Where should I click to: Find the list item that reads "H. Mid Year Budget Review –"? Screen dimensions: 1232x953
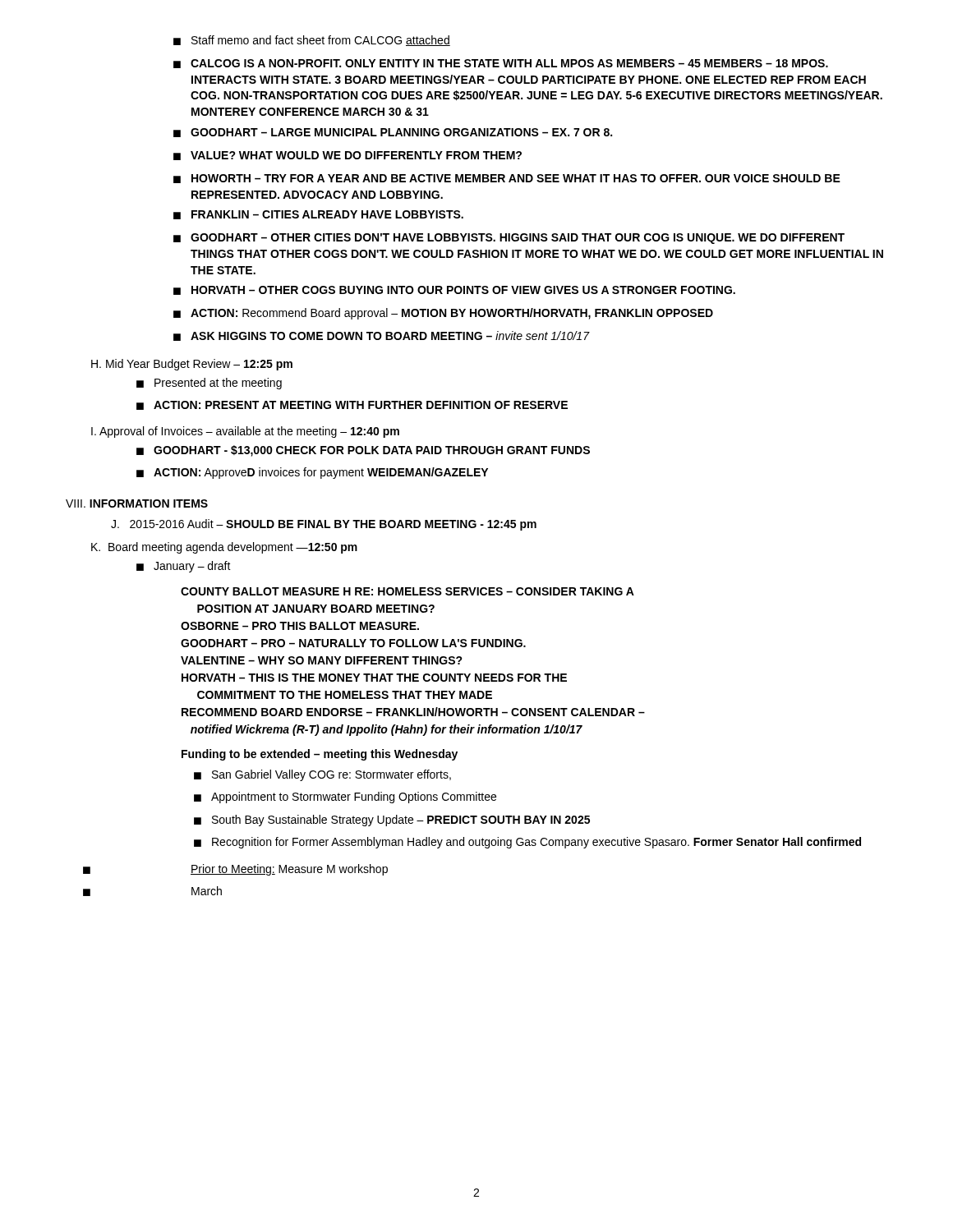[x=192, y=364]
